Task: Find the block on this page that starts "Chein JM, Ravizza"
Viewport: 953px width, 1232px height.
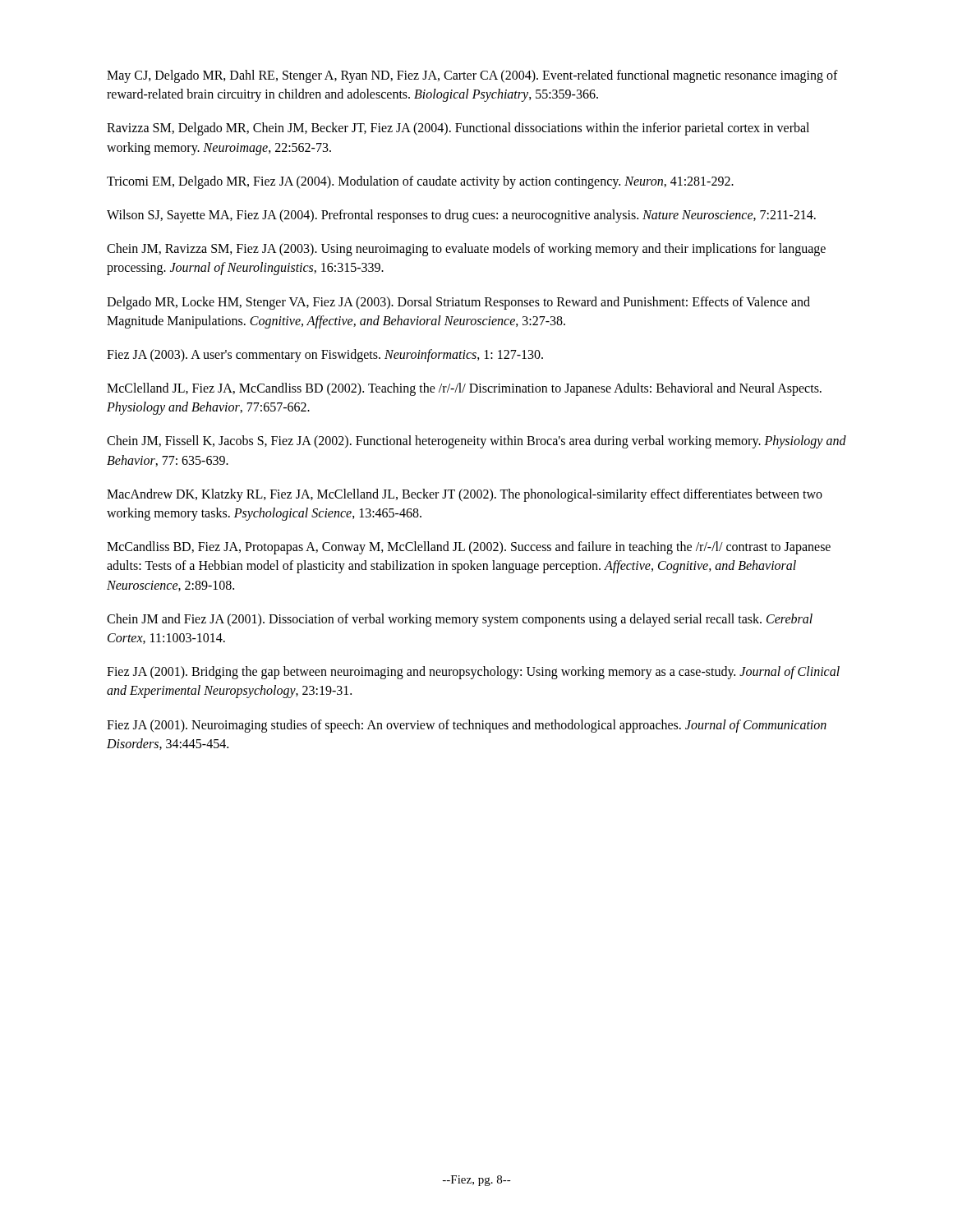Action: point(466,258)
